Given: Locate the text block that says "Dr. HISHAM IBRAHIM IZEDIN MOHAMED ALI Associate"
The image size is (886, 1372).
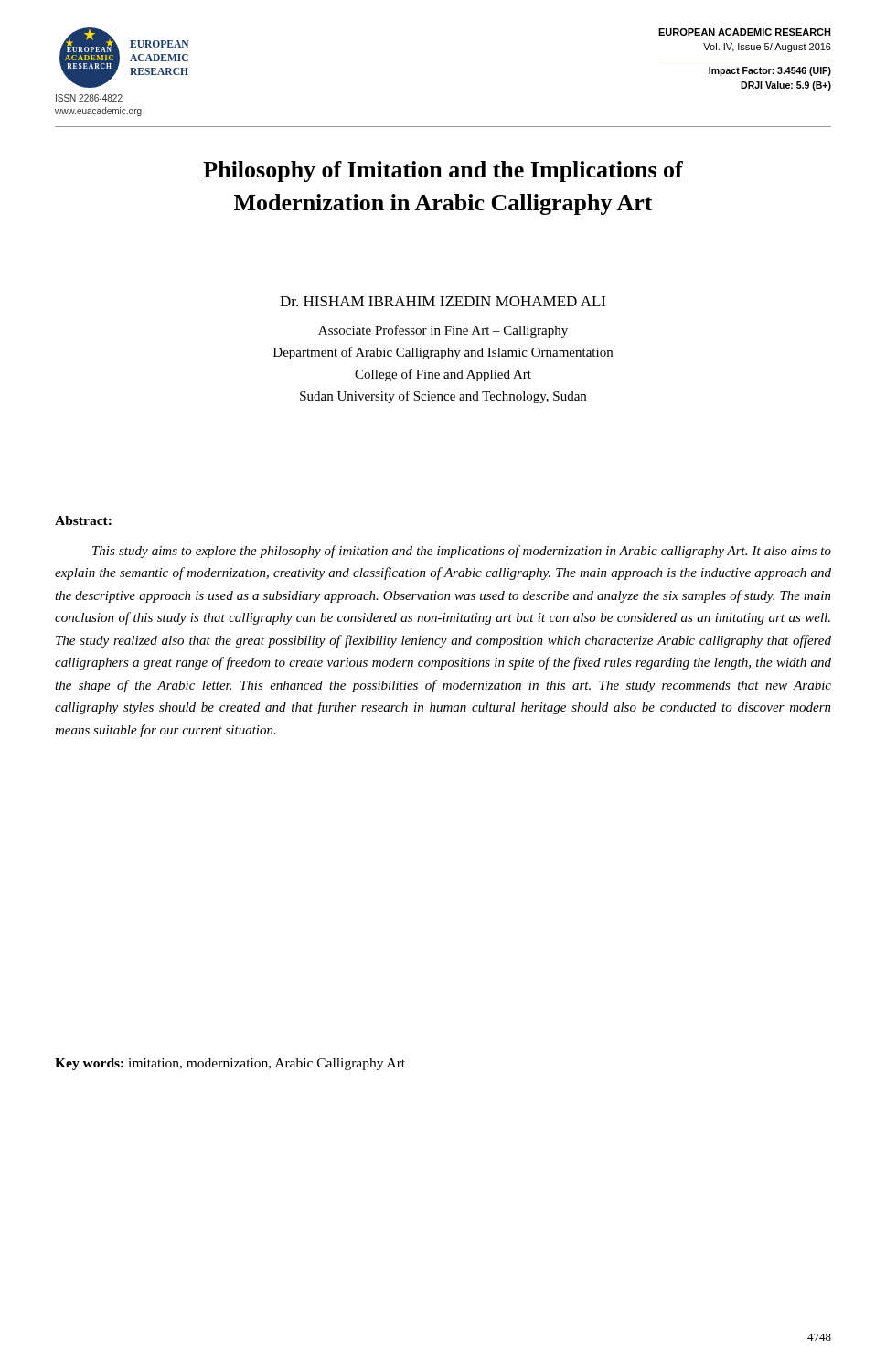Looking at the screenshot, I should [x=443, y=349].
